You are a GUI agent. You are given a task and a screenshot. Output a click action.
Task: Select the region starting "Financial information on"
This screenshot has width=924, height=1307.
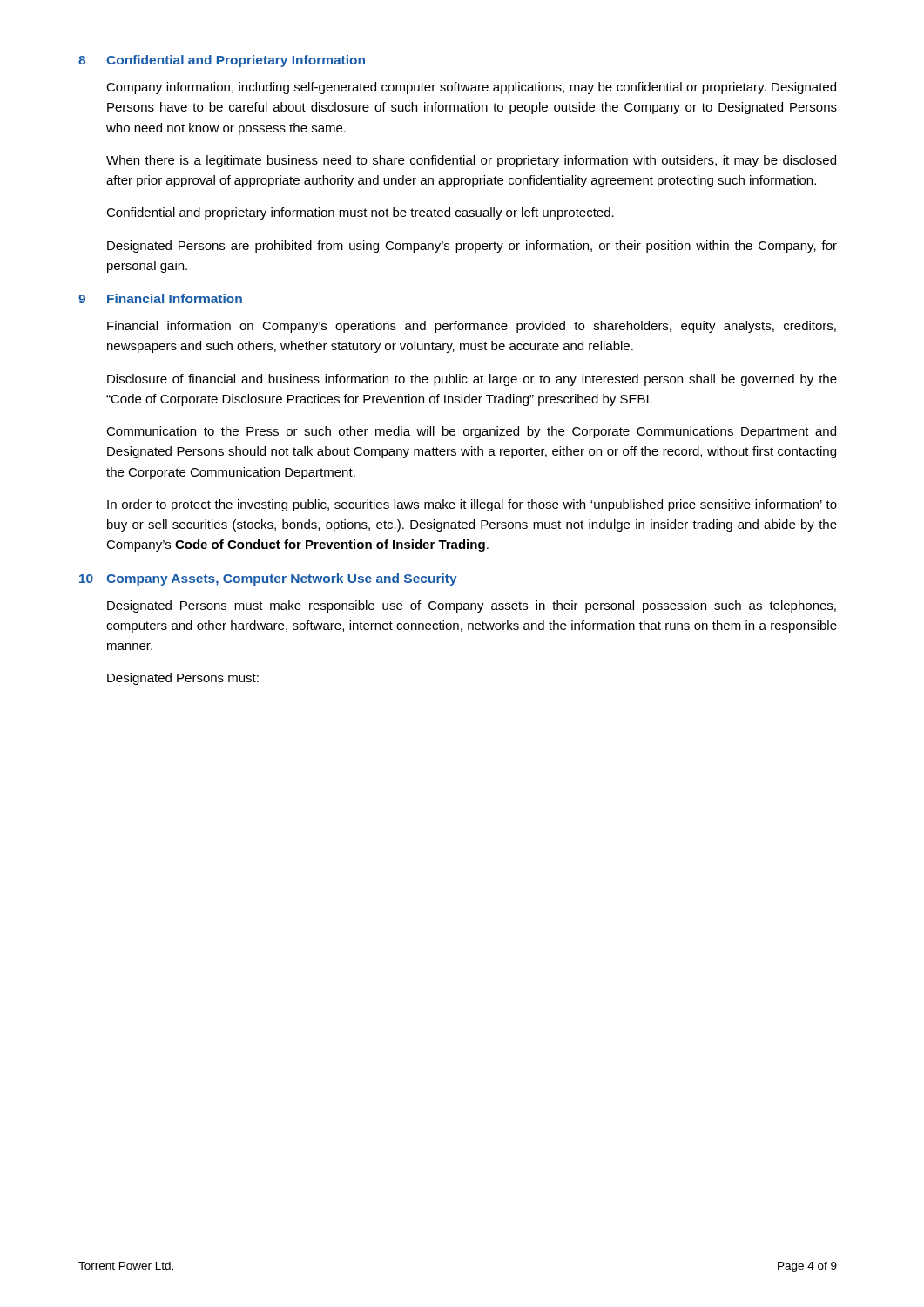click(x=472, y=336)
